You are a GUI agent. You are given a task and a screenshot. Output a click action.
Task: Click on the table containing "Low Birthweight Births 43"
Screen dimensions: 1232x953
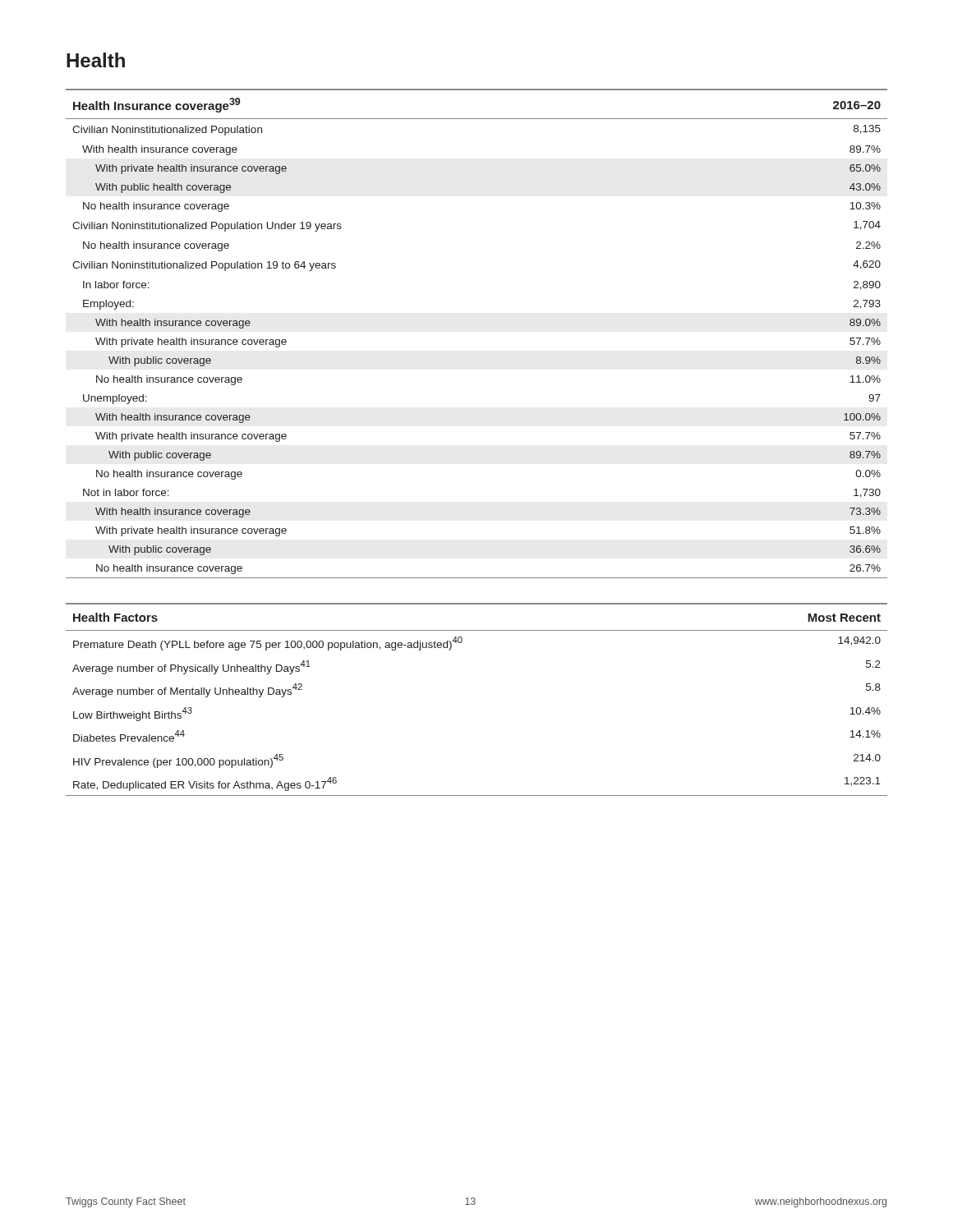tap(476, 699)
